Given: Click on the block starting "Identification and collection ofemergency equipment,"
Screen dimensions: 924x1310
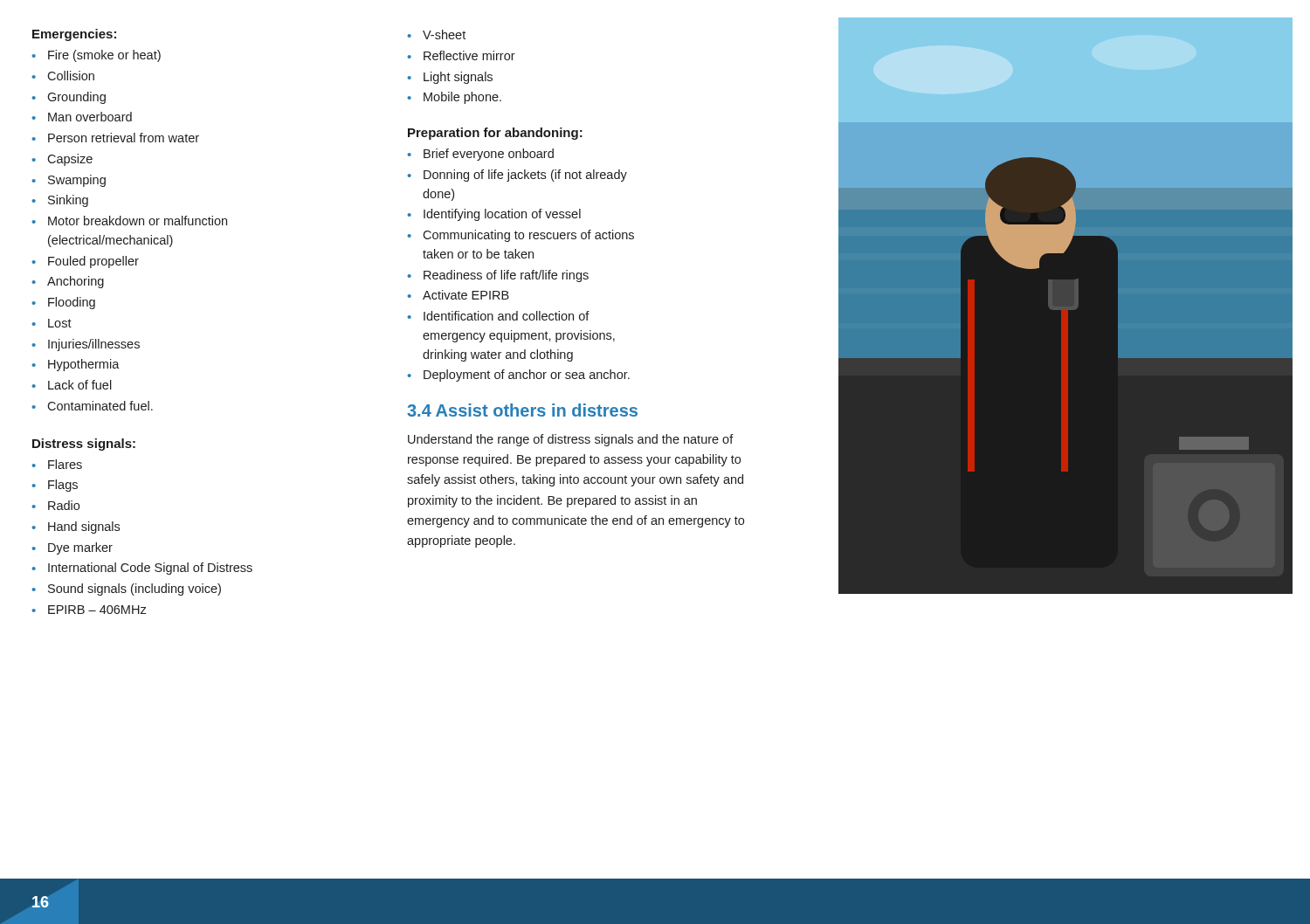Looking at the screenshot, I should [519, 335].
